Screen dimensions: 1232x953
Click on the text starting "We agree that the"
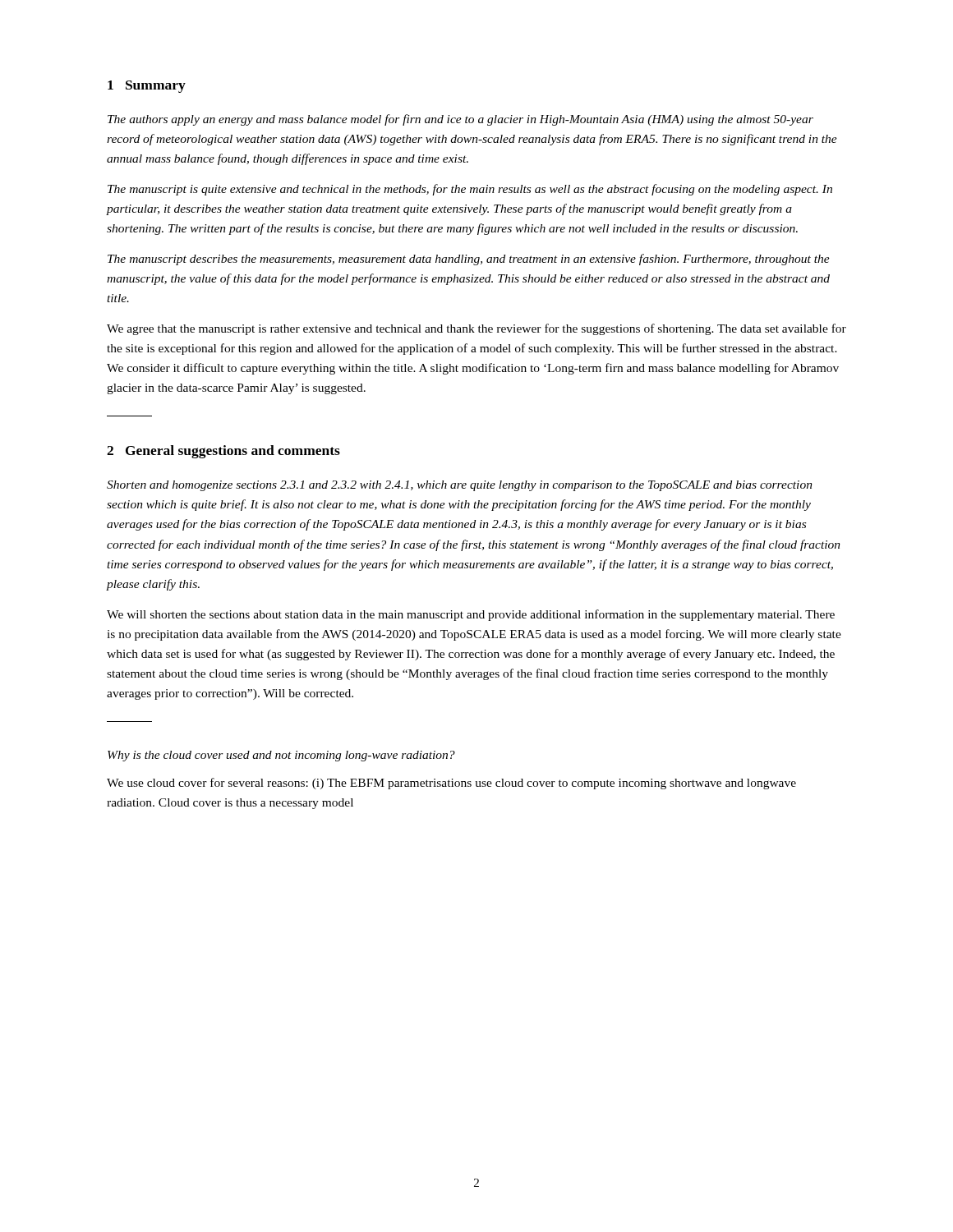click(x=476, y=358)
